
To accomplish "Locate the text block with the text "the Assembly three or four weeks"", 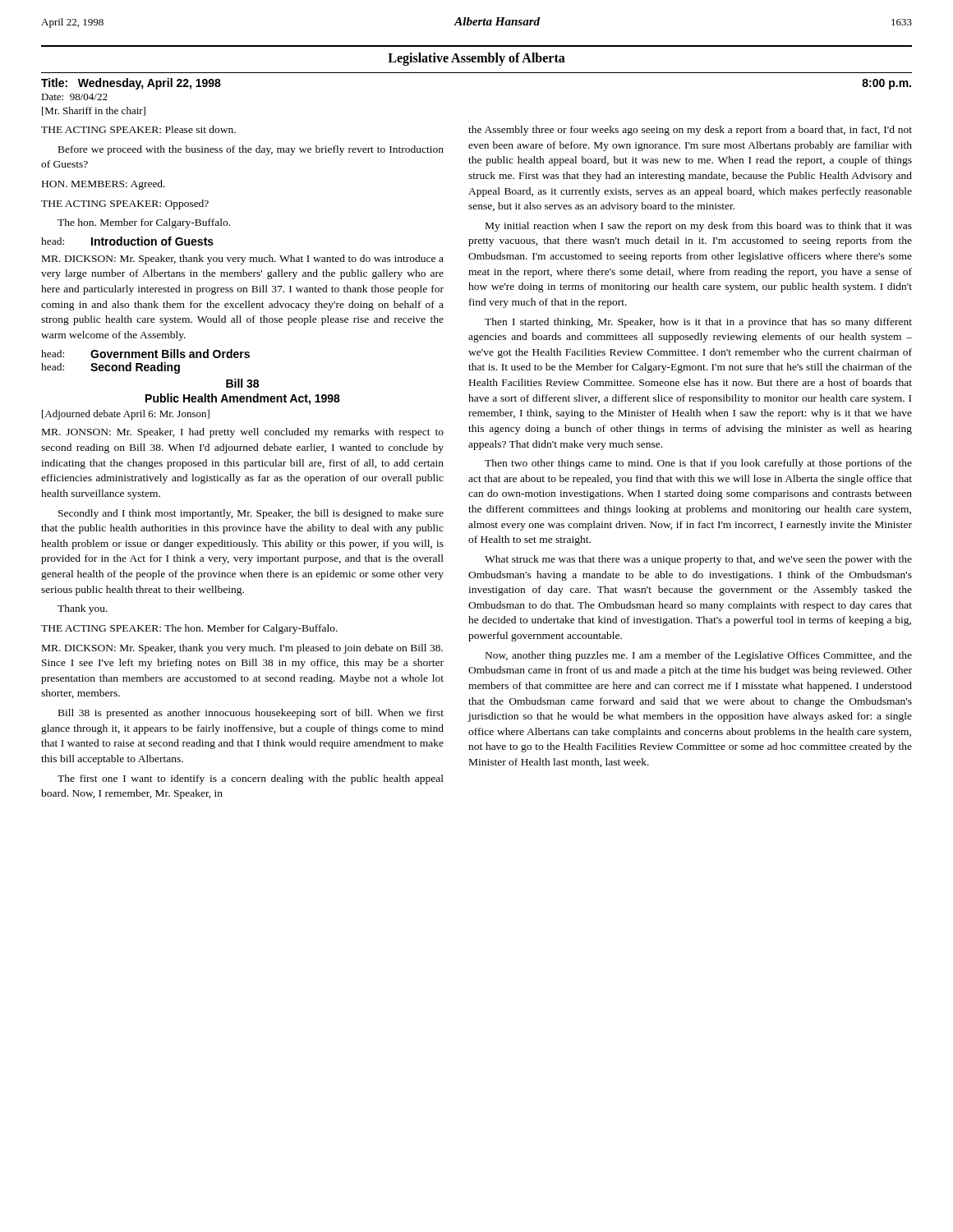I will click(x=690, y=131).
